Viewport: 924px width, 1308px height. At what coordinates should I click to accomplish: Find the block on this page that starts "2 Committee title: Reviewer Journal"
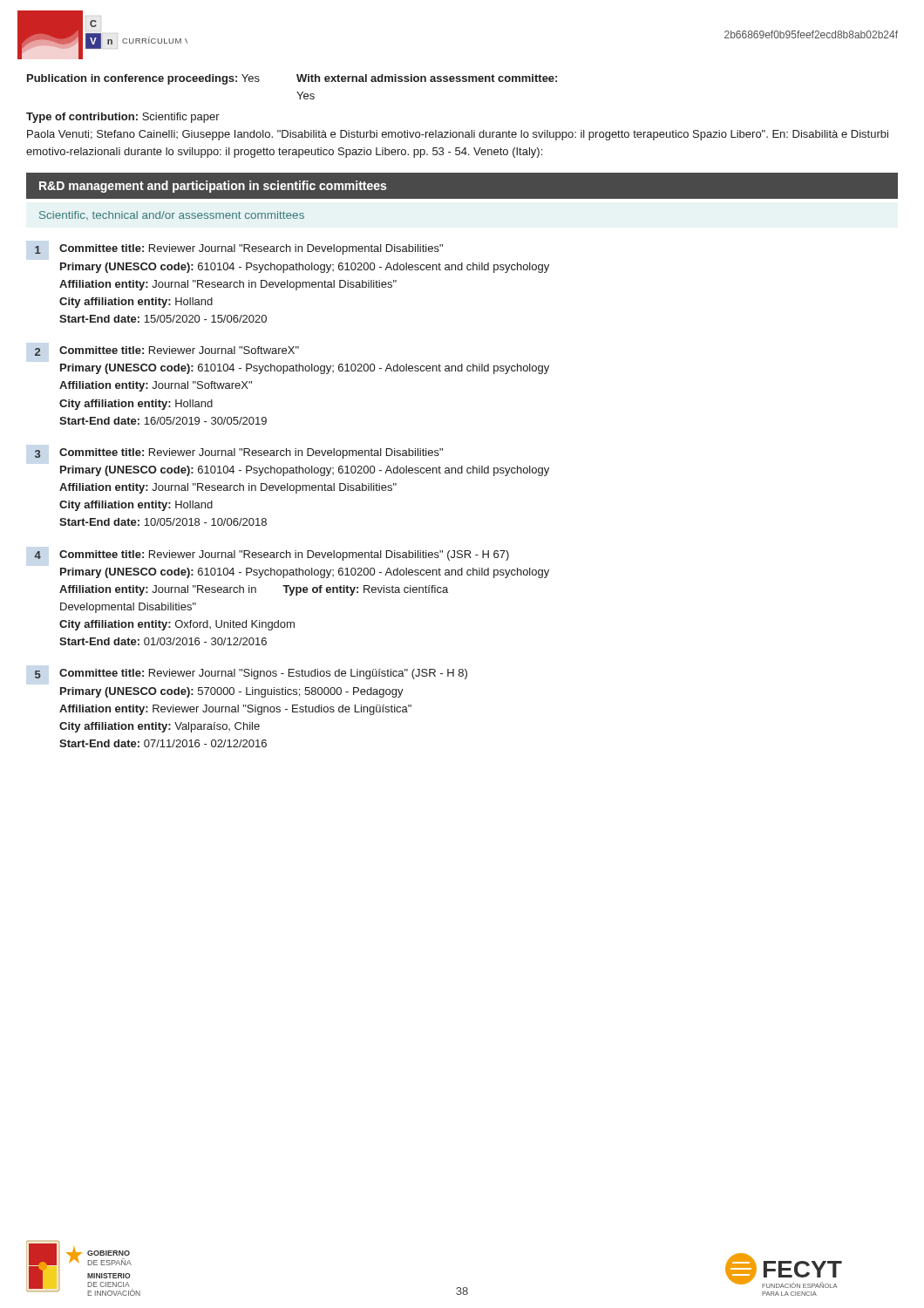point(166,351)
